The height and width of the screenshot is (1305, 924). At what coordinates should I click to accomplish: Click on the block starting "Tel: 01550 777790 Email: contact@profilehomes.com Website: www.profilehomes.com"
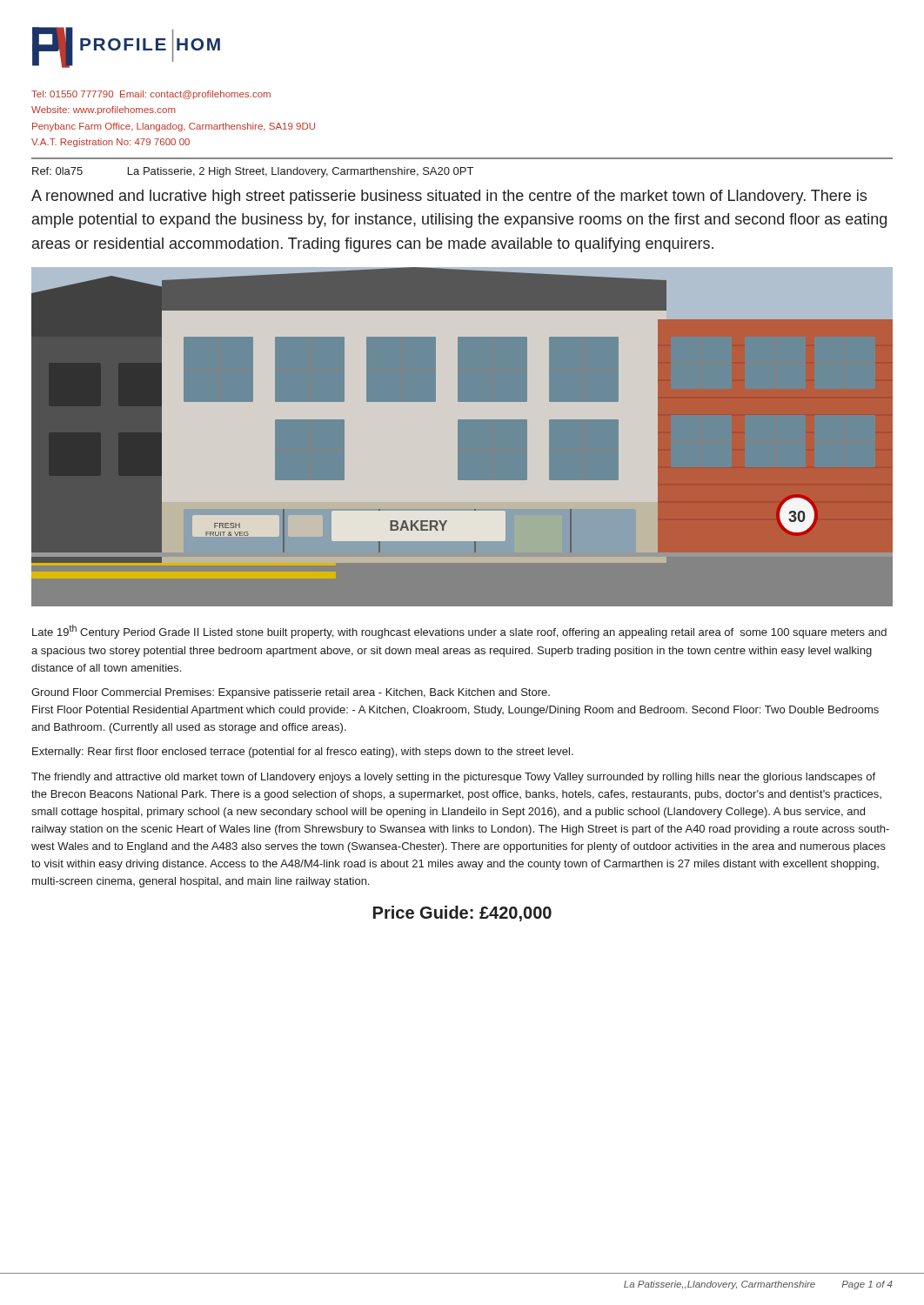(x=174, y=118)
